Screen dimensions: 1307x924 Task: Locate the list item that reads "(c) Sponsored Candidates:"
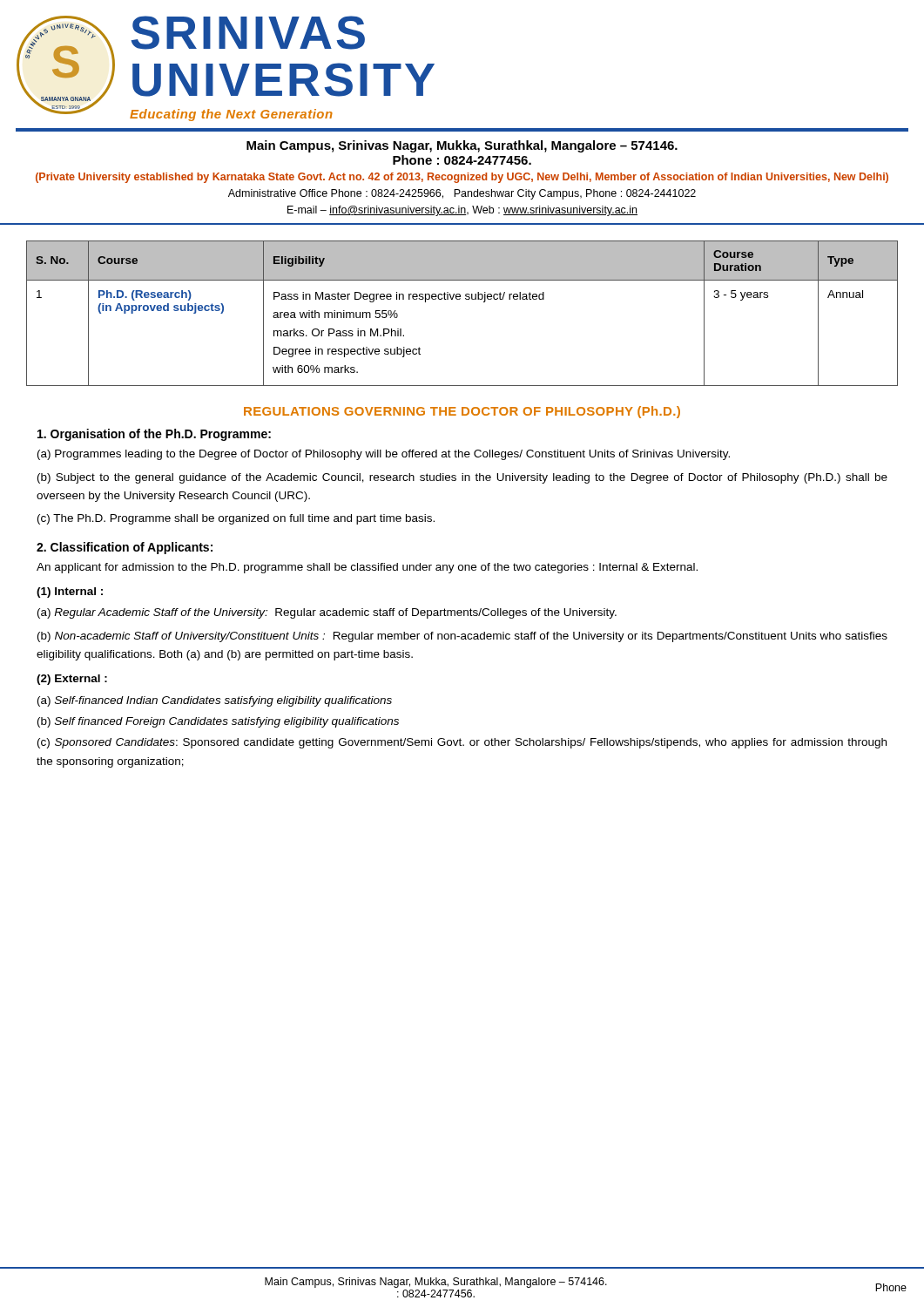coord(462,752)
